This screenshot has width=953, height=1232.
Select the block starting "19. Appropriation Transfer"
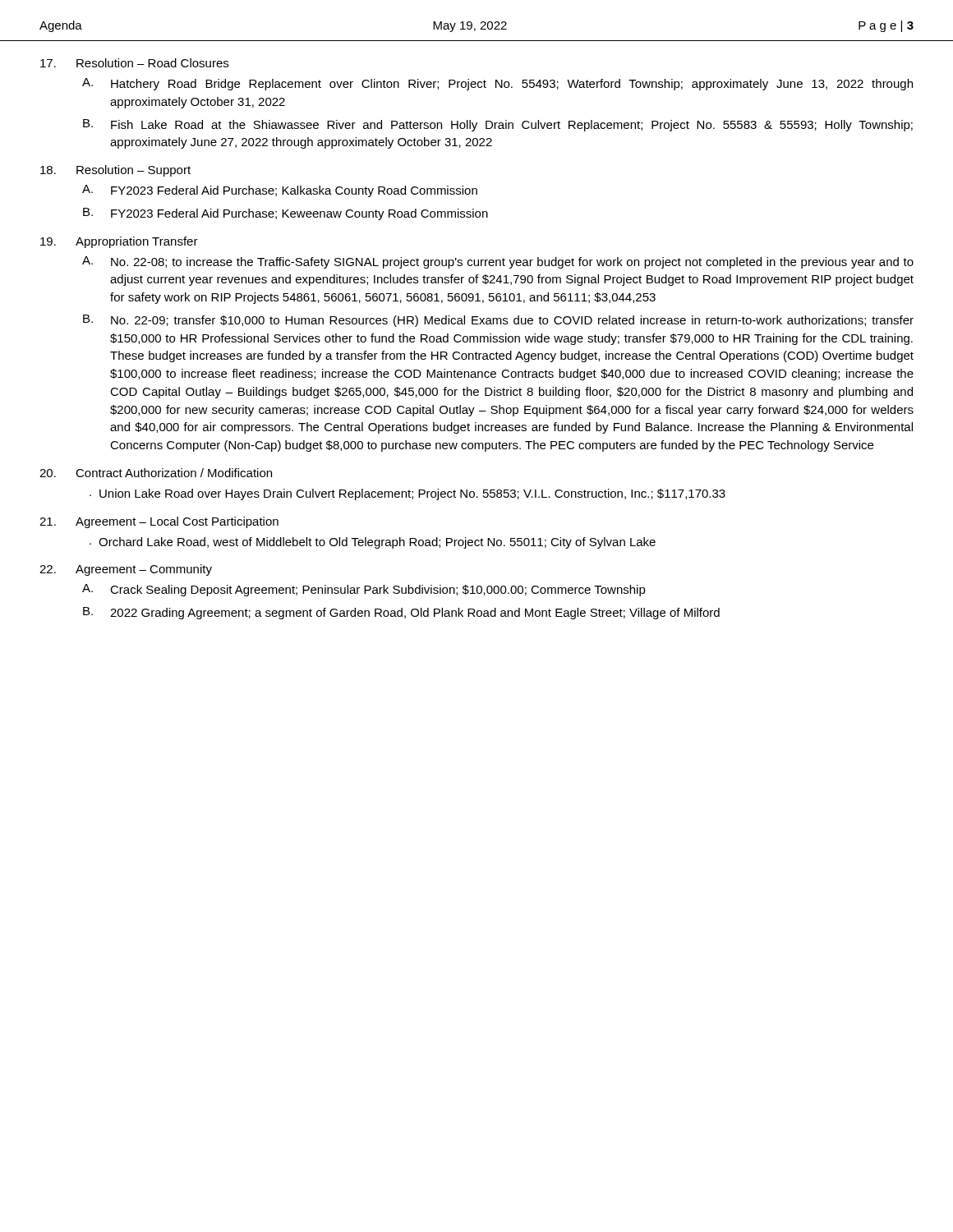[119, 241]
